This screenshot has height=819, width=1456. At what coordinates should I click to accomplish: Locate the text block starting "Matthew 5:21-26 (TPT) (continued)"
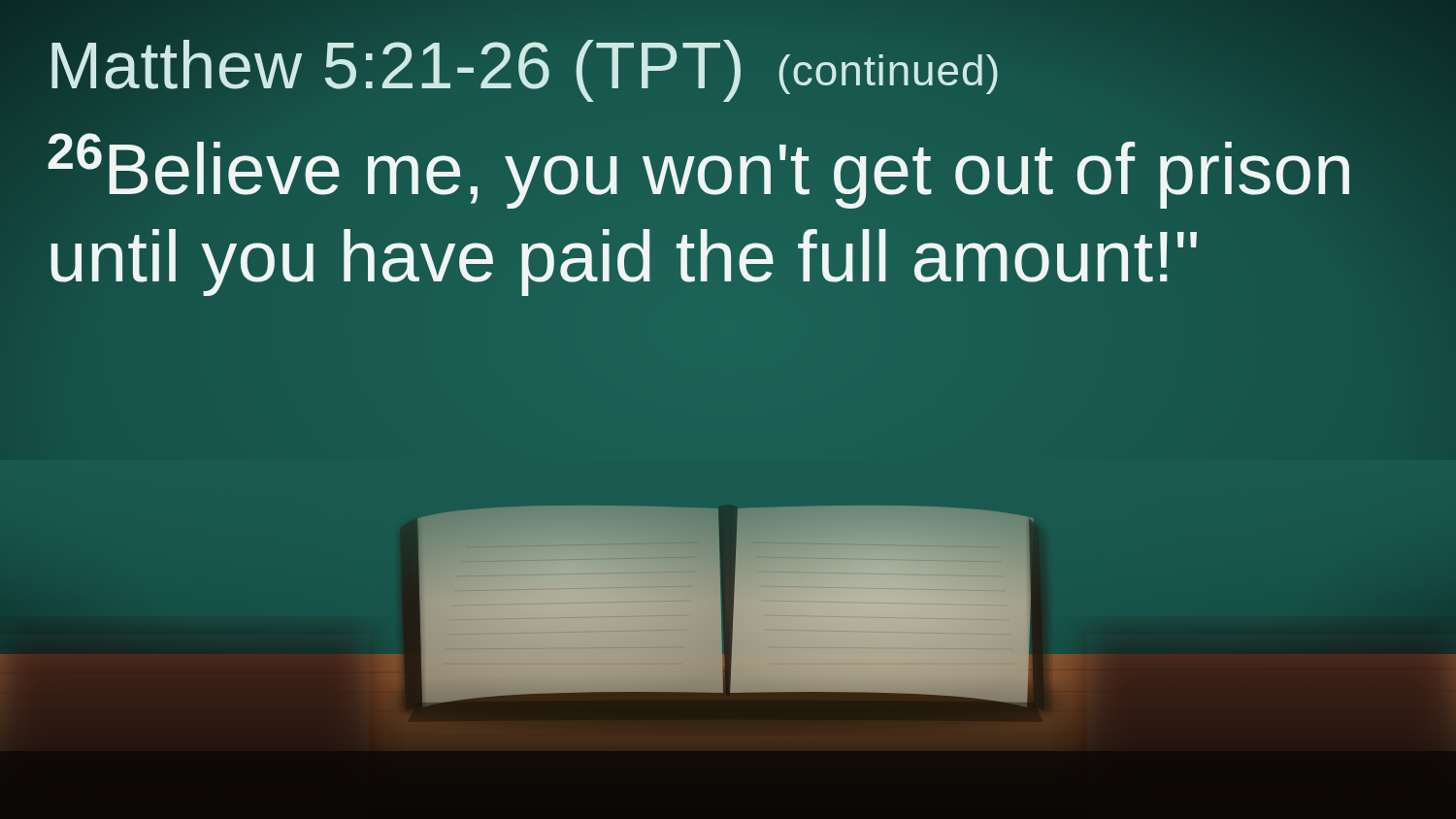pyautogui.click(x=524, y=65)
